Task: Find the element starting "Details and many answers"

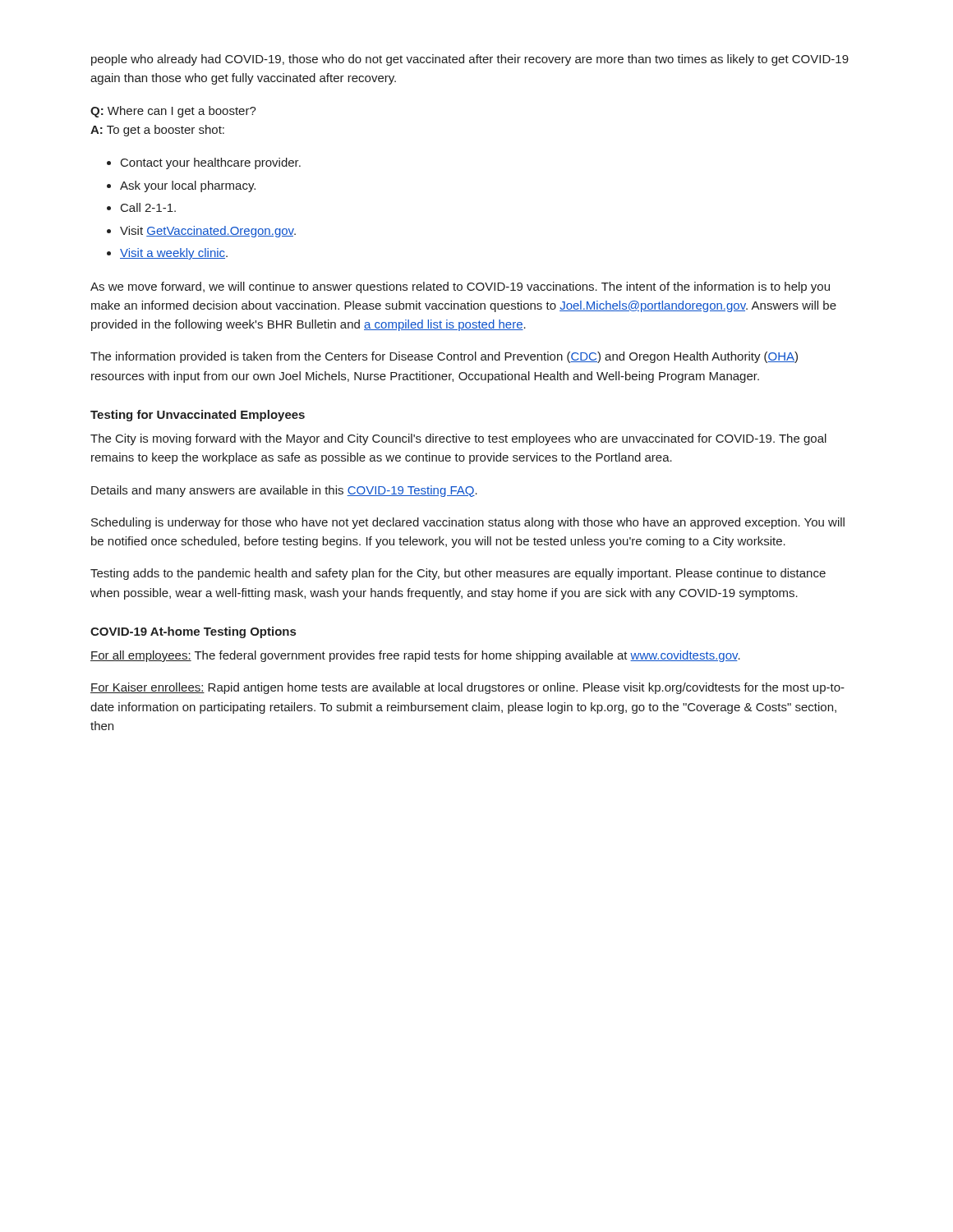Action: point(284,490)
